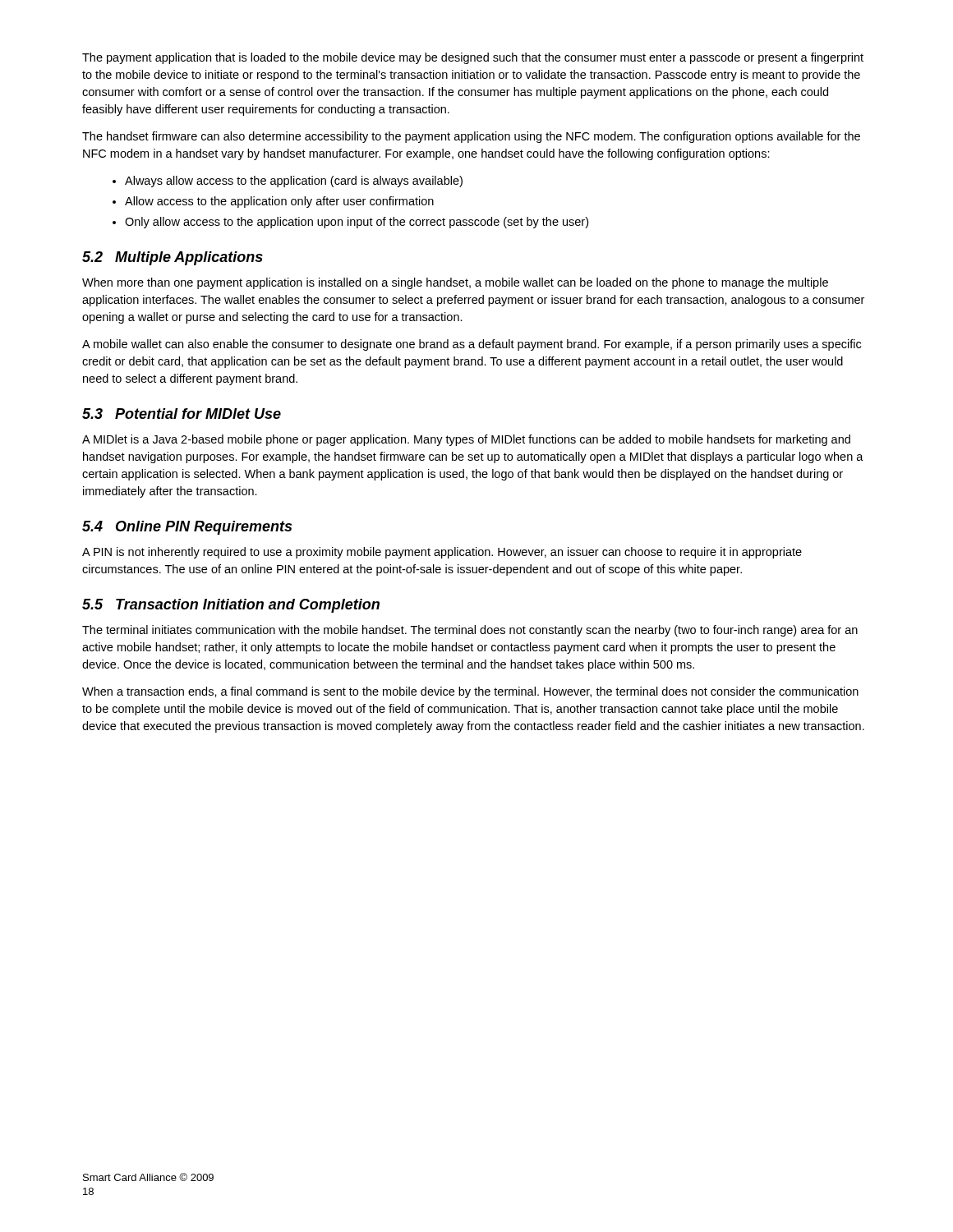Locate the block of text that opens with "Only allow access"
This screenshot has height=1232, width=953.
476,222
